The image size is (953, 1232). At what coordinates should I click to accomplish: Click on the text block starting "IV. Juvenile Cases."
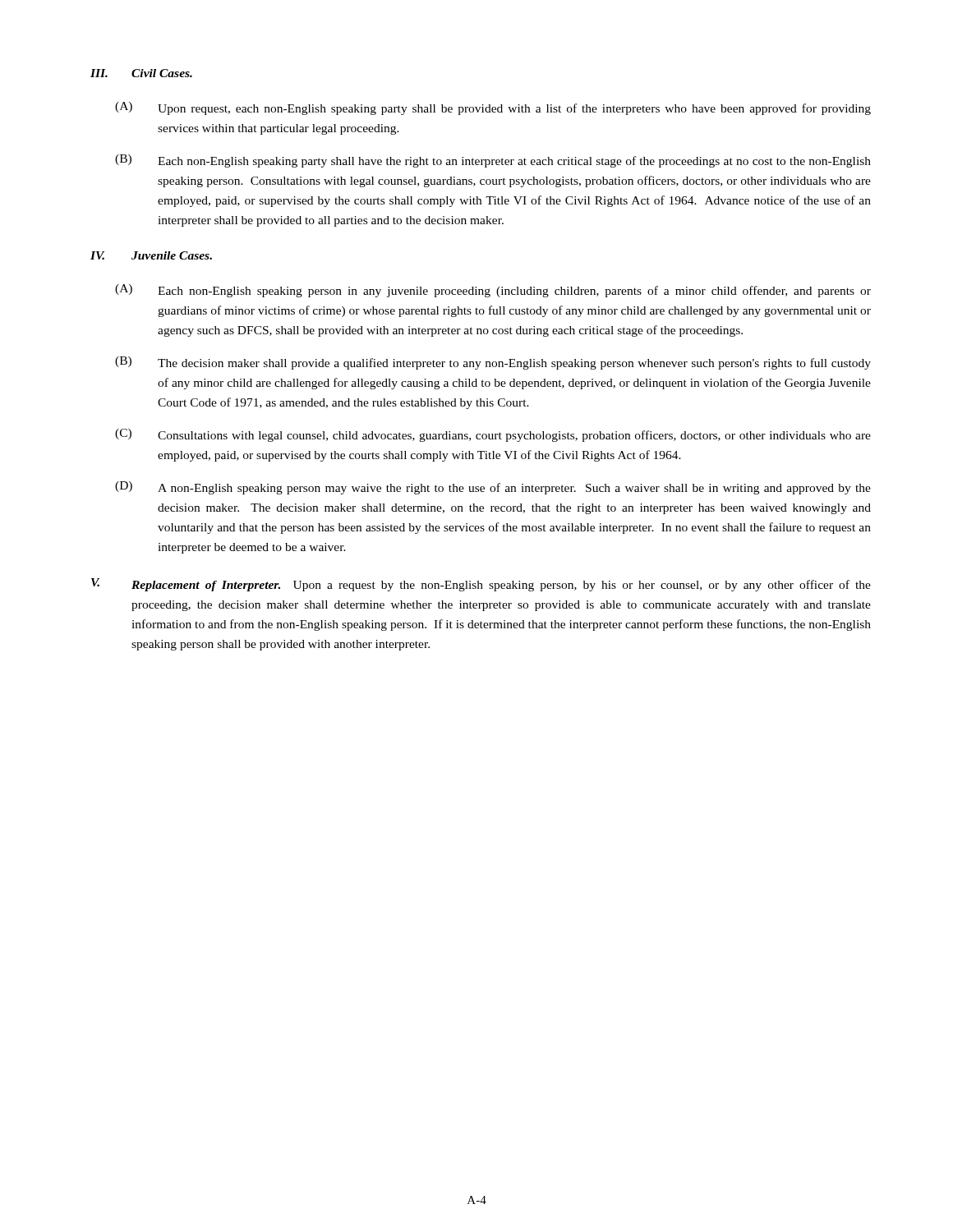(152, 256)
